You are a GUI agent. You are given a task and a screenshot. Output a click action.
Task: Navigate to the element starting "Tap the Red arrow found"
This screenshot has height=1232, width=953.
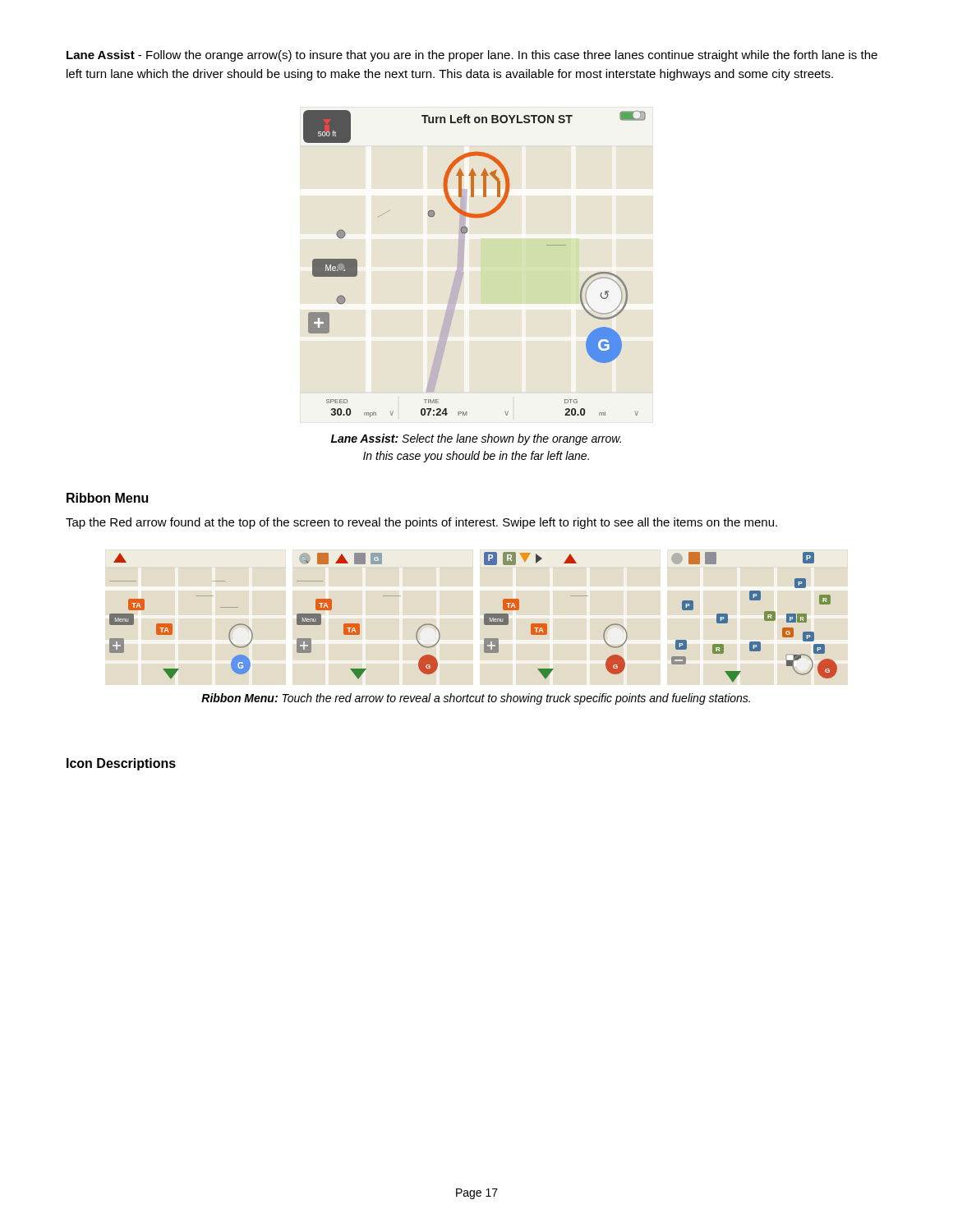point(422,522)
